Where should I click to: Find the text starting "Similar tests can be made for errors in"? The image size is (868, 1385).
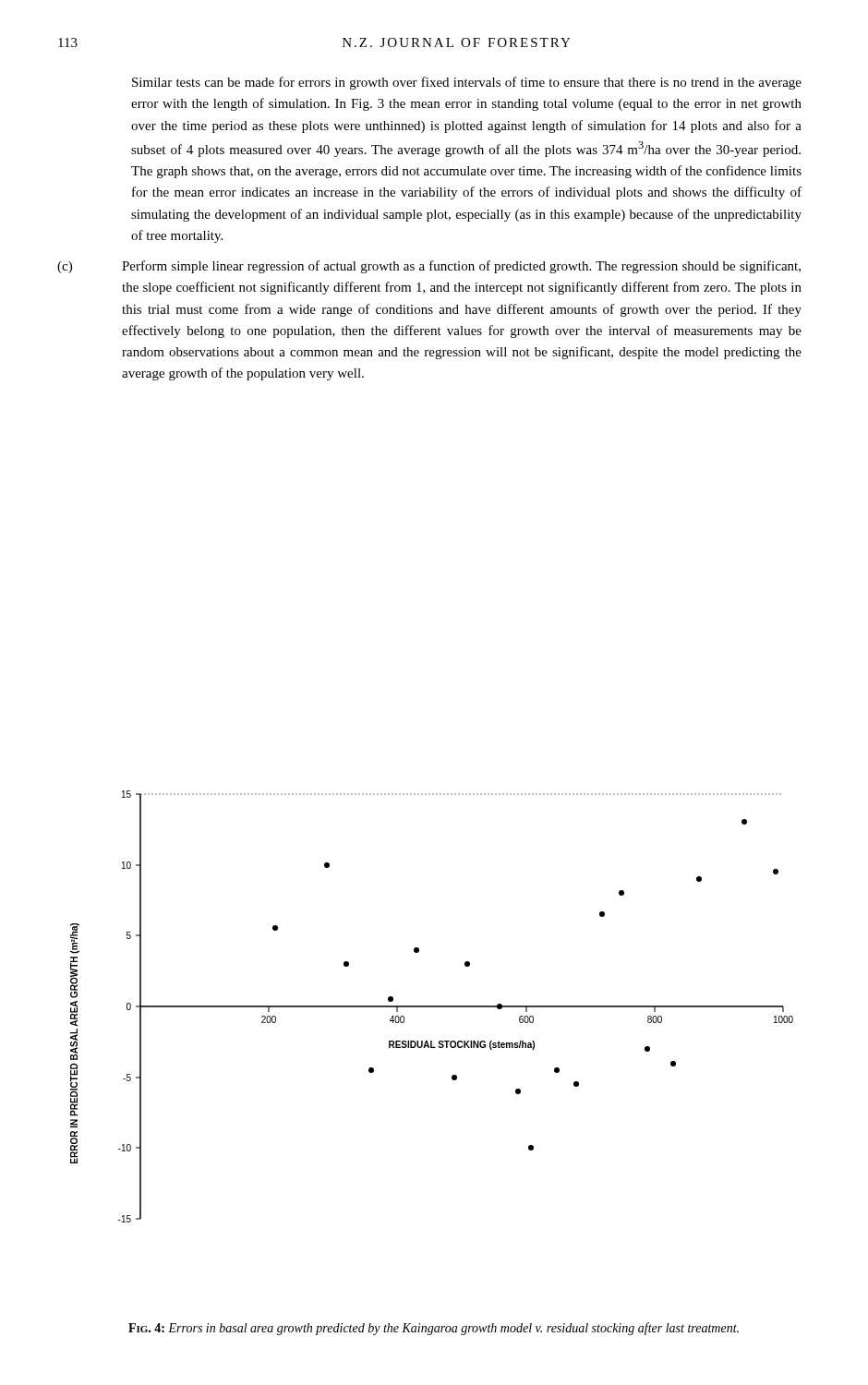pyautogui.click(x=466, y=159)
